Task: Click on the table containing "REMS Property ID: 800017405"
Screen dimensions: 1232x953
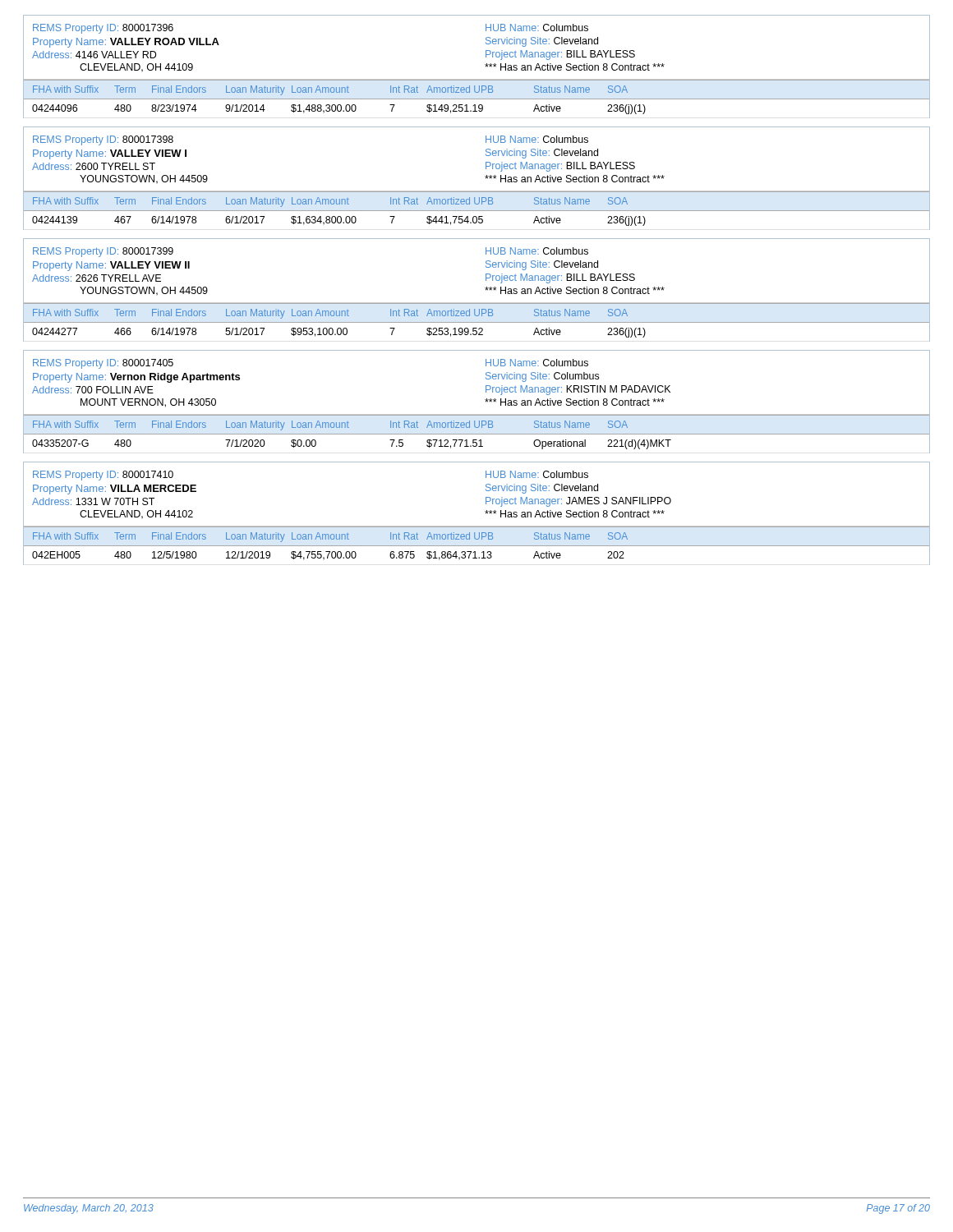Action: 476,402
